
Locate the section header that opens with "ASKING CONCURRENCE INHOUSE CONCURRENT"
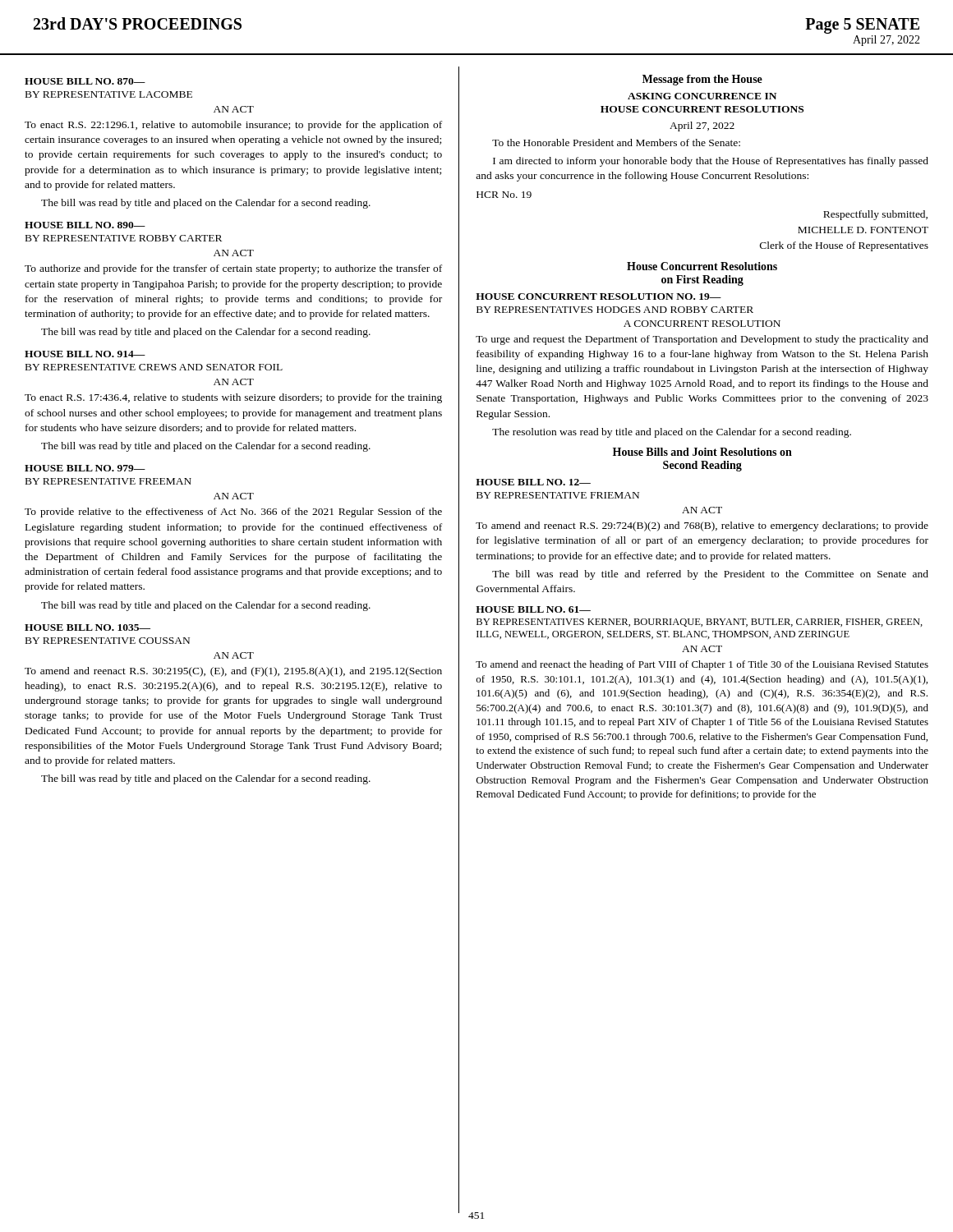point(702,102)
